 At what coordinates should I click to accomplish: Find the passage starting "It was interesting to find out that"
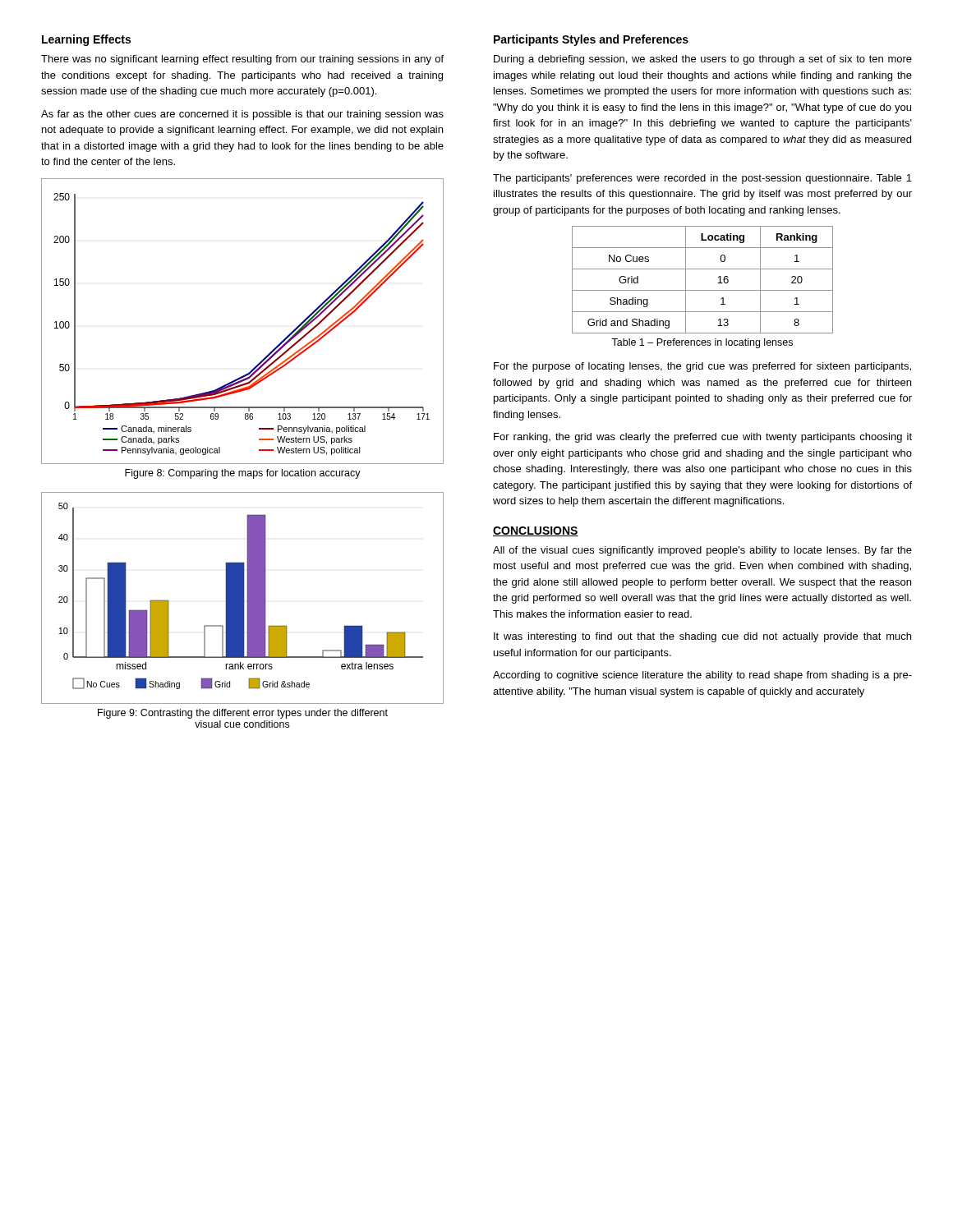pos(702,644)
